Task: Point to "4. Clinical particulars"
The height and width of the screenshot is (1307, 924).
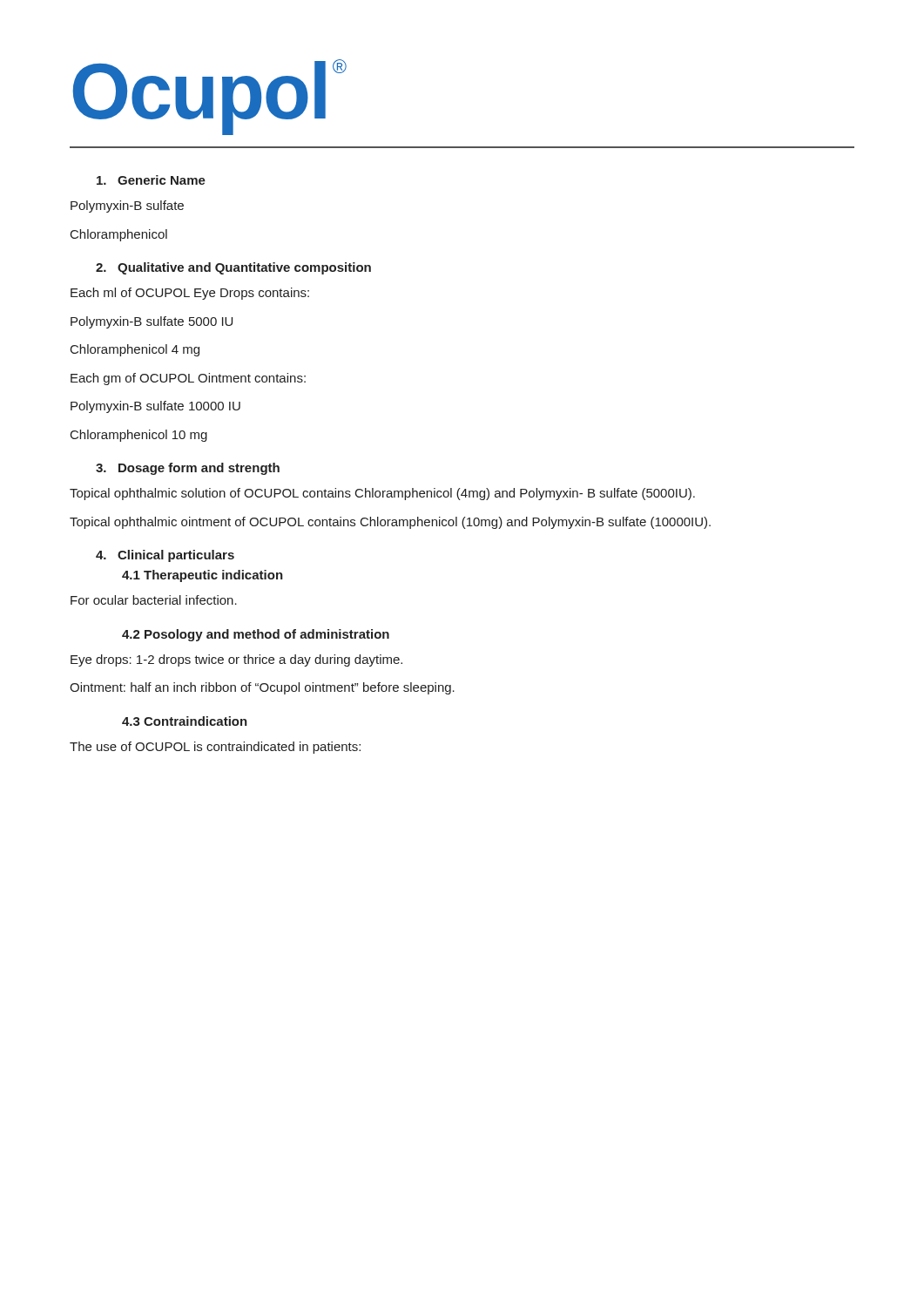Action: point(165,555)
